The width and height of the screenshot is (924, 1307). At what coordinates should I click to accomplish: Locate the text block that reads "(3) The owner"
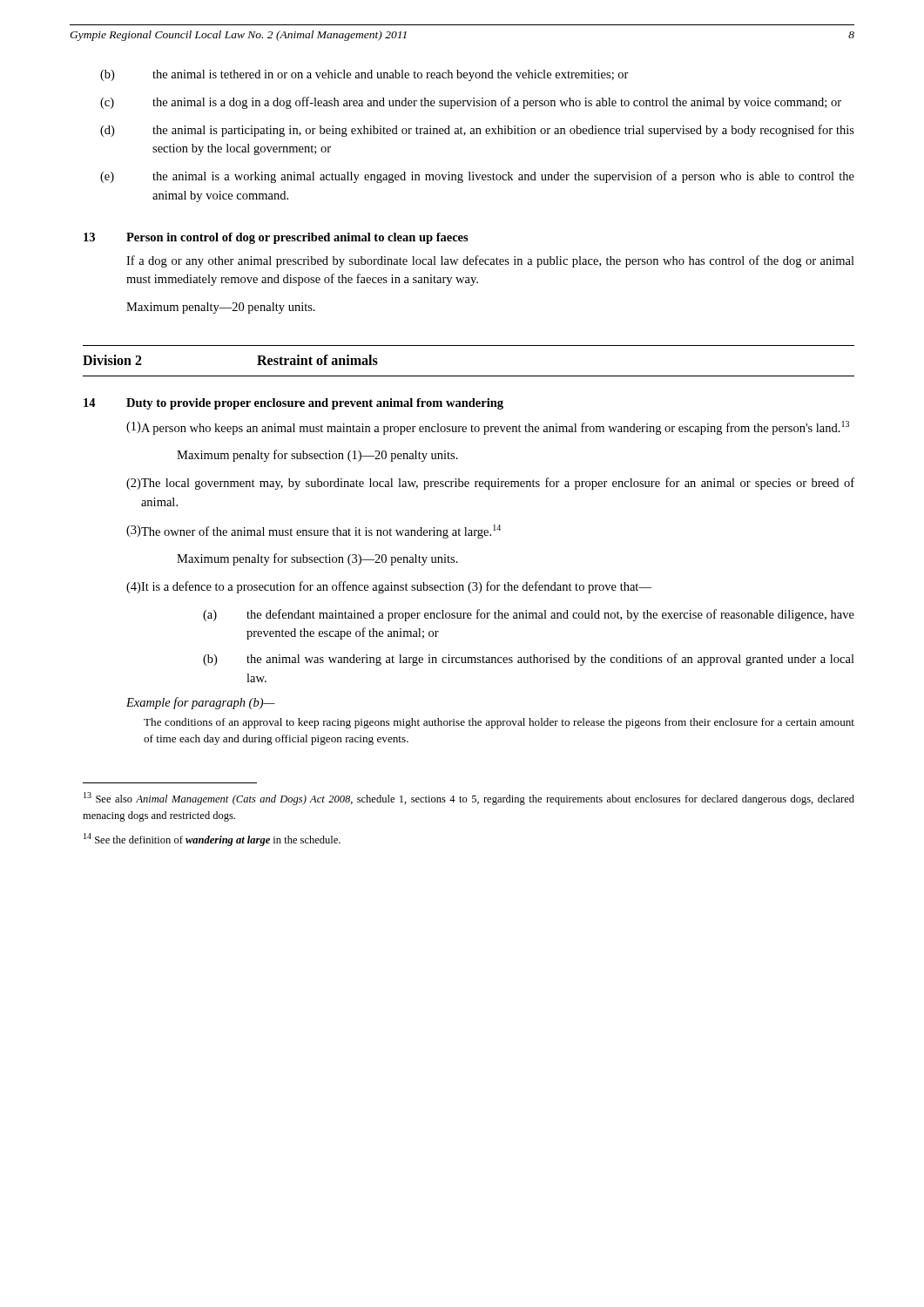[469, 531]
